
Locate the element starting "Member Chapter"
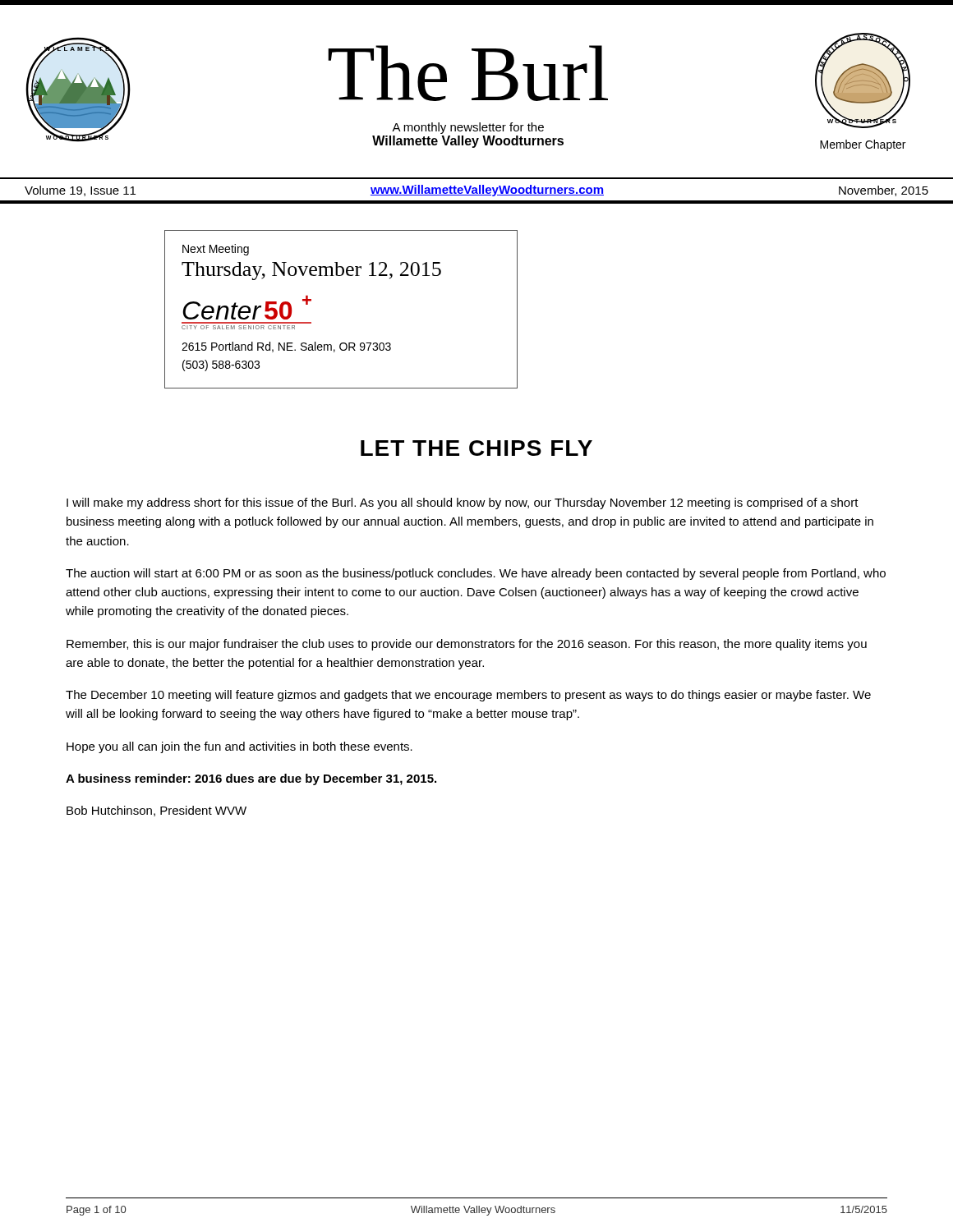(863, 145)
